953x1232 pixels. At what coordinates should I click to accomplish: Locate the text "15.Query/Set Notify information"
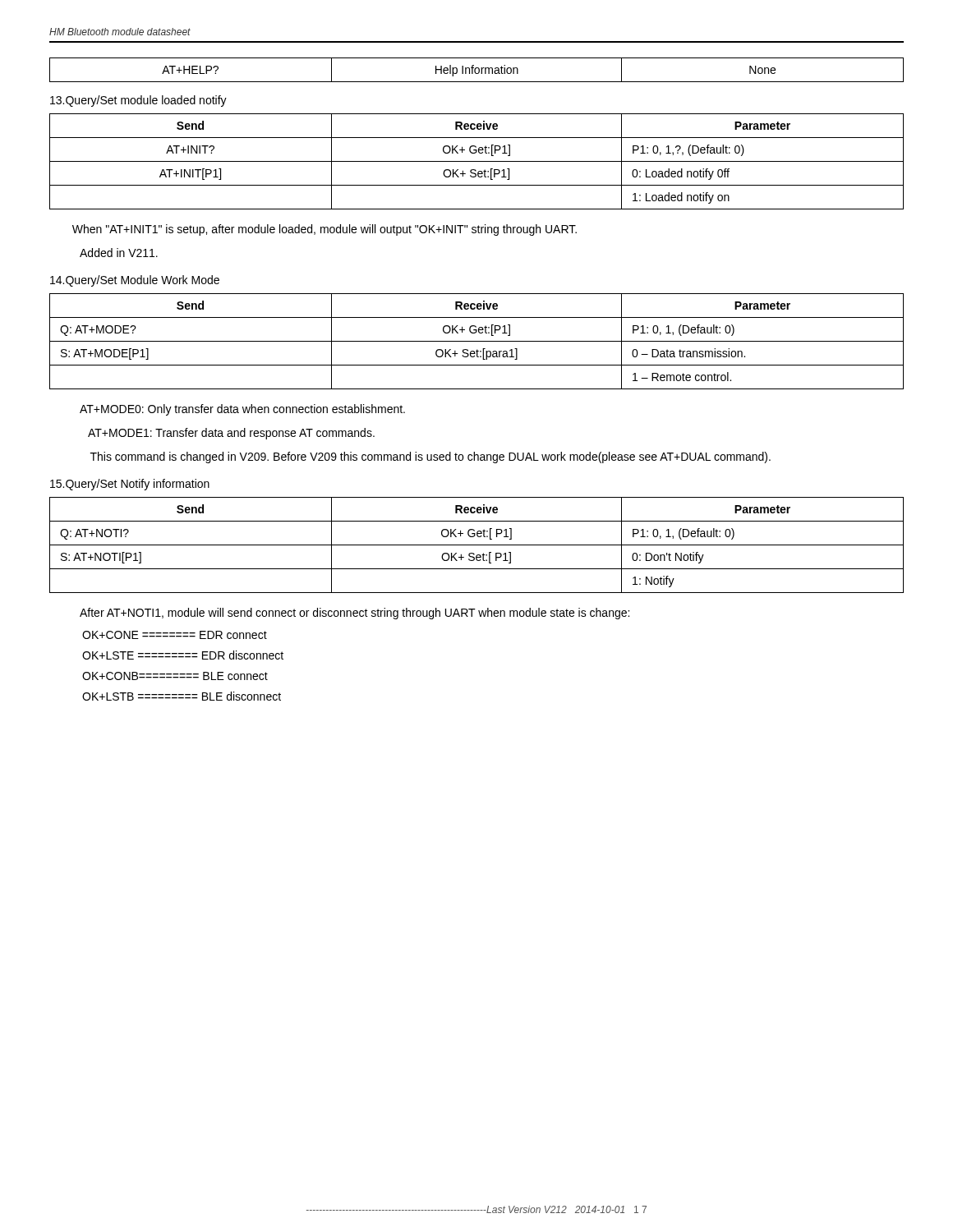tap(130, 484)
